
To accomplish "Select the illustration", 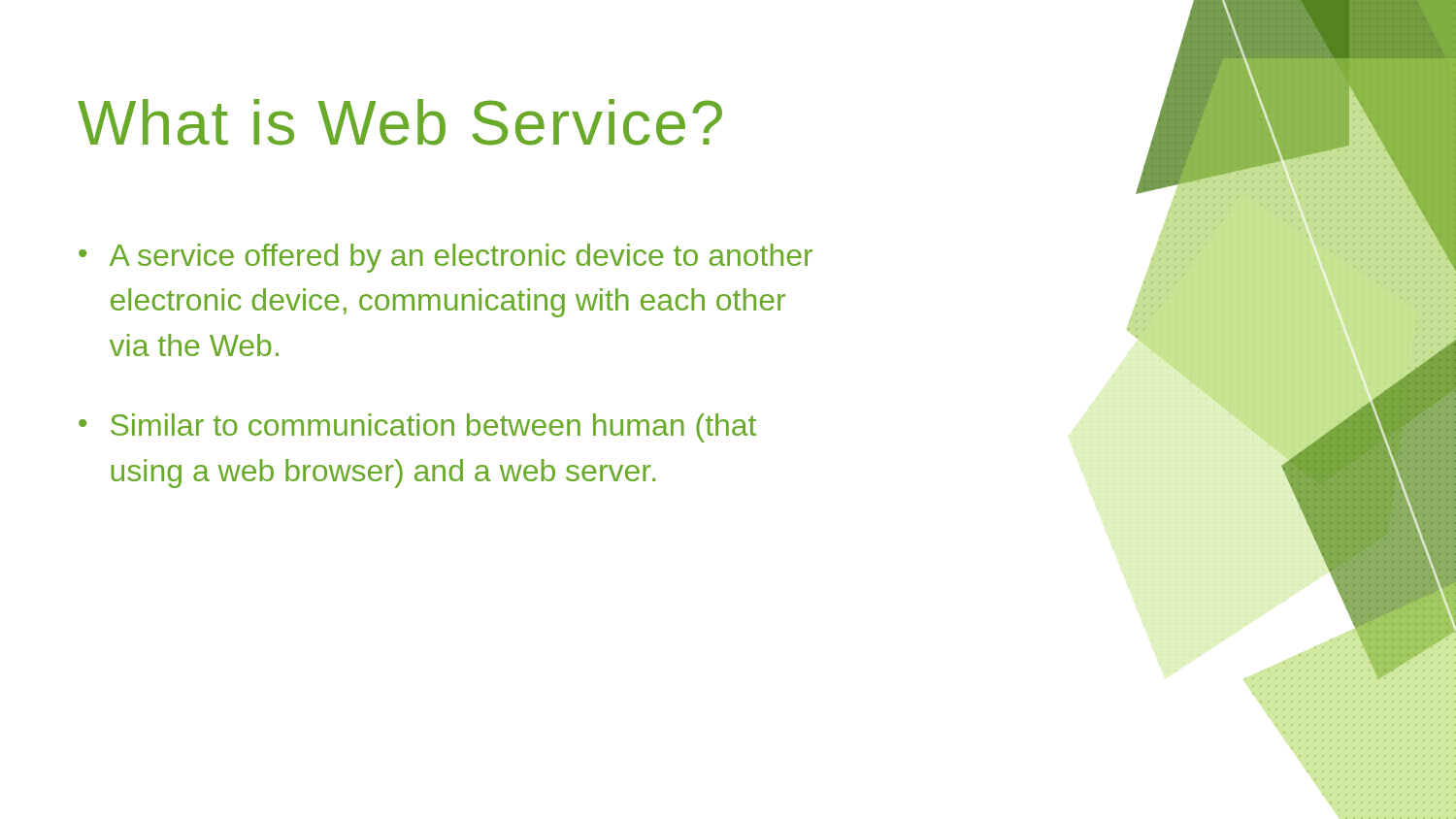I will tap(1252, 410).
